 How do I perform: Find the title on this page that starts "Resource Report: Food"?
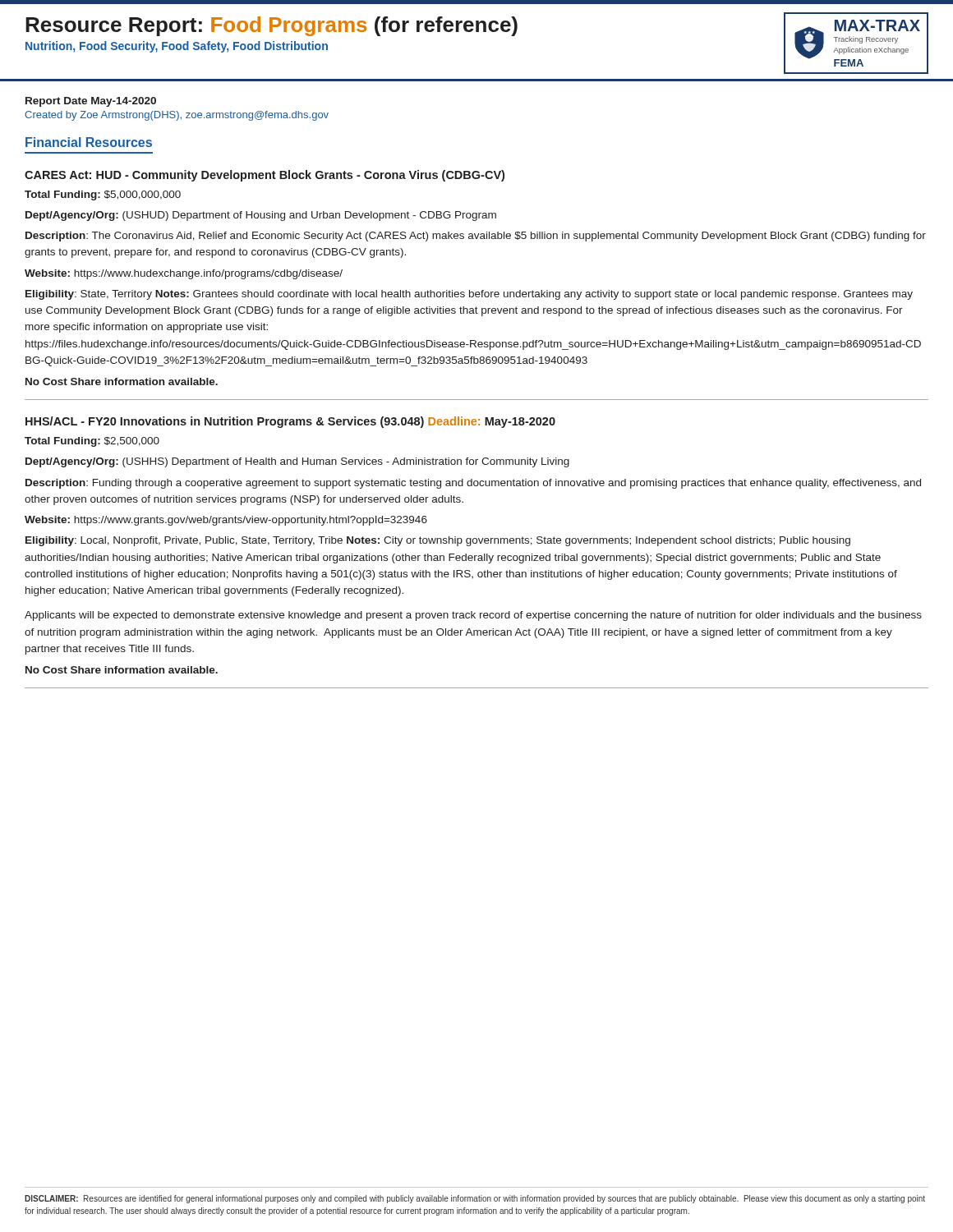[x=396, y=33]
